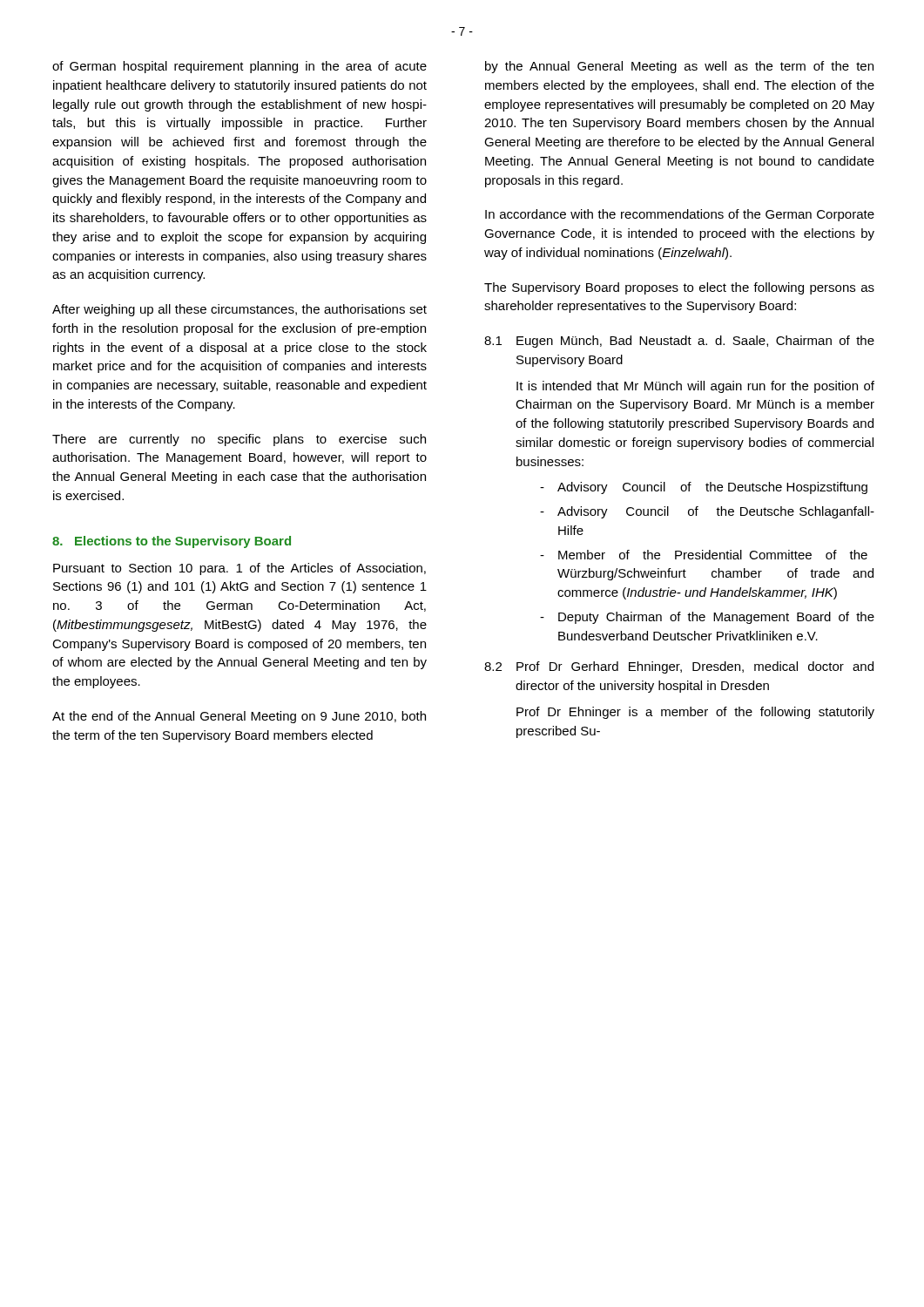Viewport: 924px width, 1307px height.
Task: Point to the block beginning "Pursuant to Section 10 para. 1"
Action: click(x=240, y=624)
